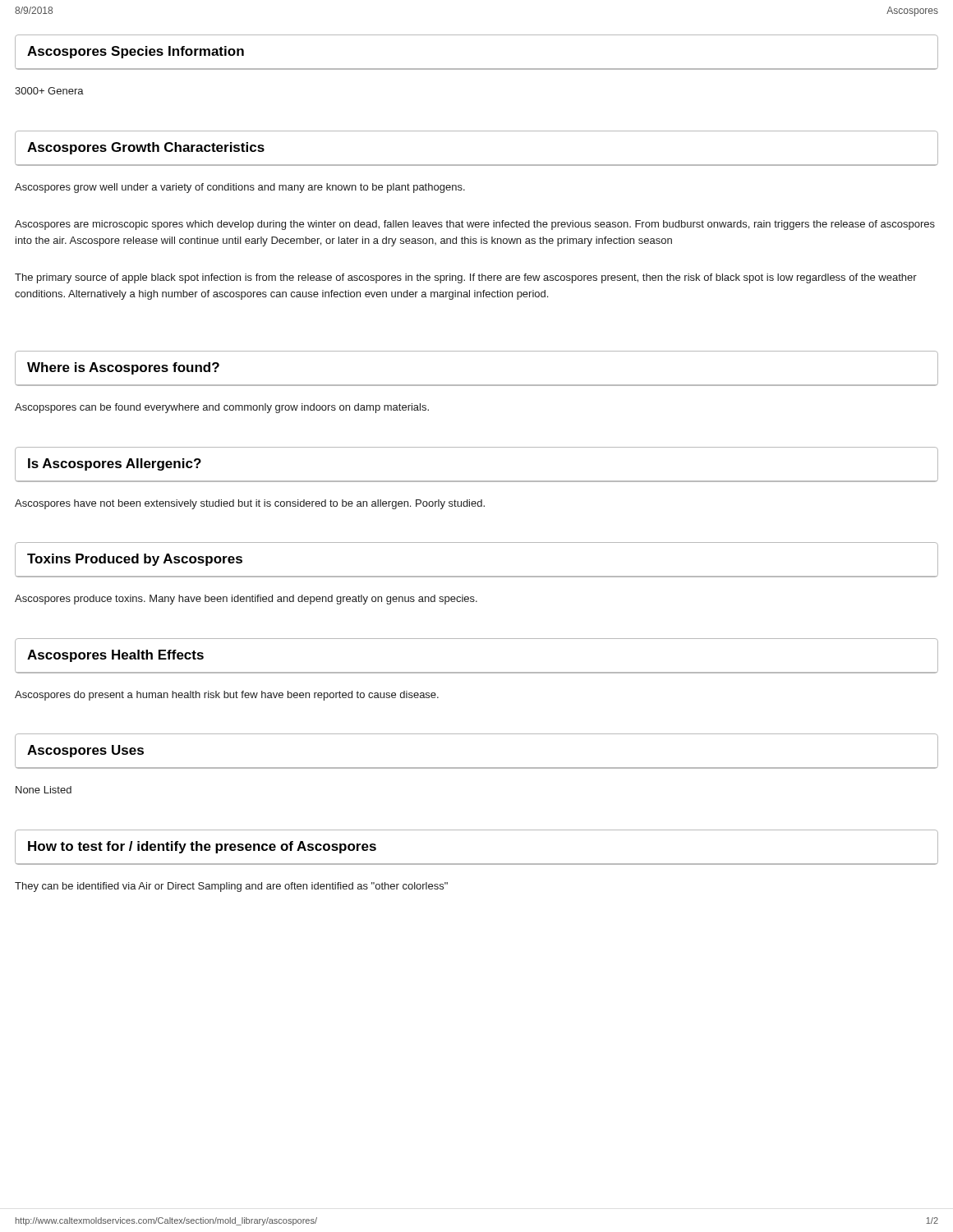Point to the block starting "Ascospores grow well"
The height and width of the screenshot is (1232, 953).
point(240,186)
